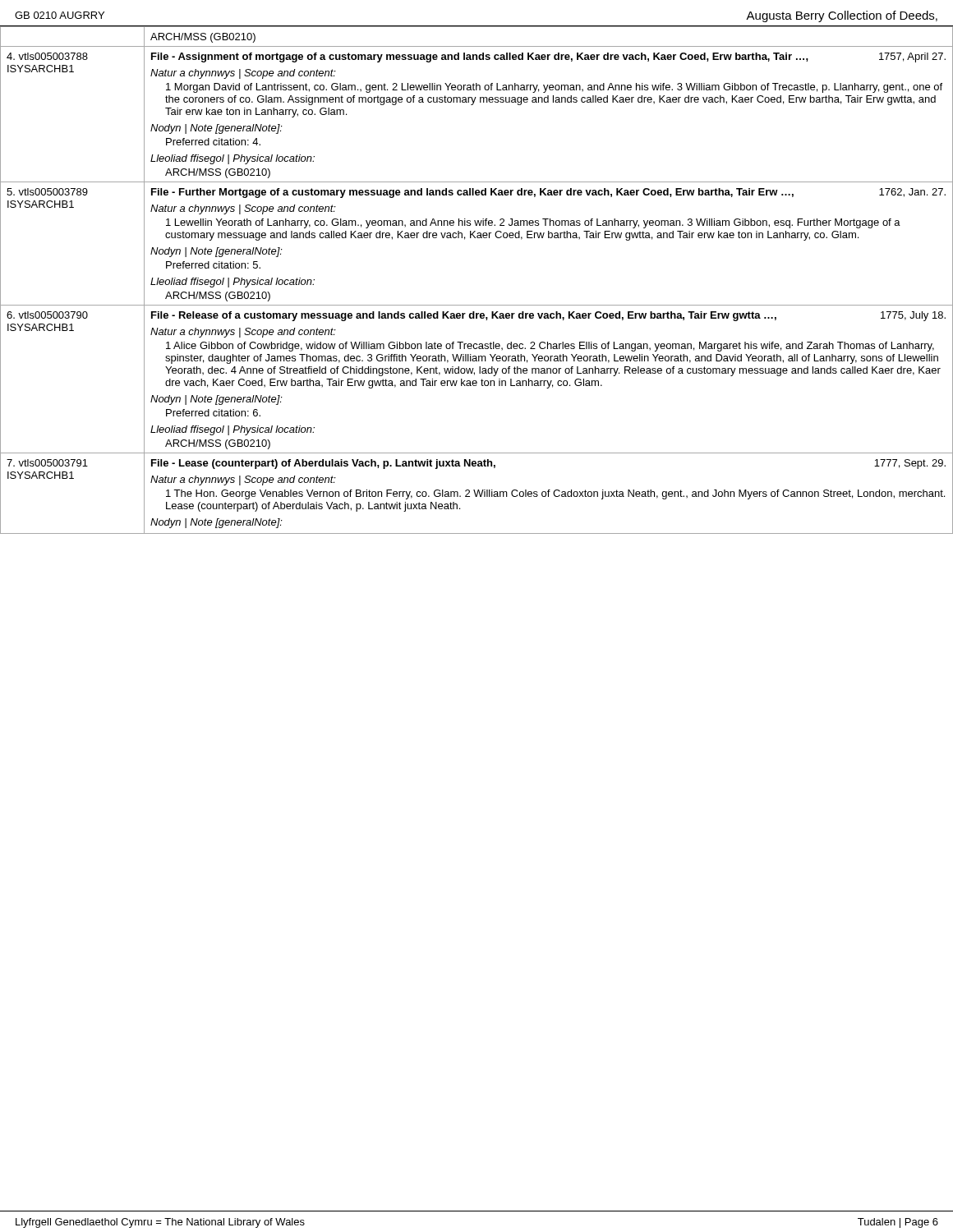Click on the text block containing "File - Assignment of mortgage of"
The height and width of the screenshot is (1232, 953).
point(548,56)
